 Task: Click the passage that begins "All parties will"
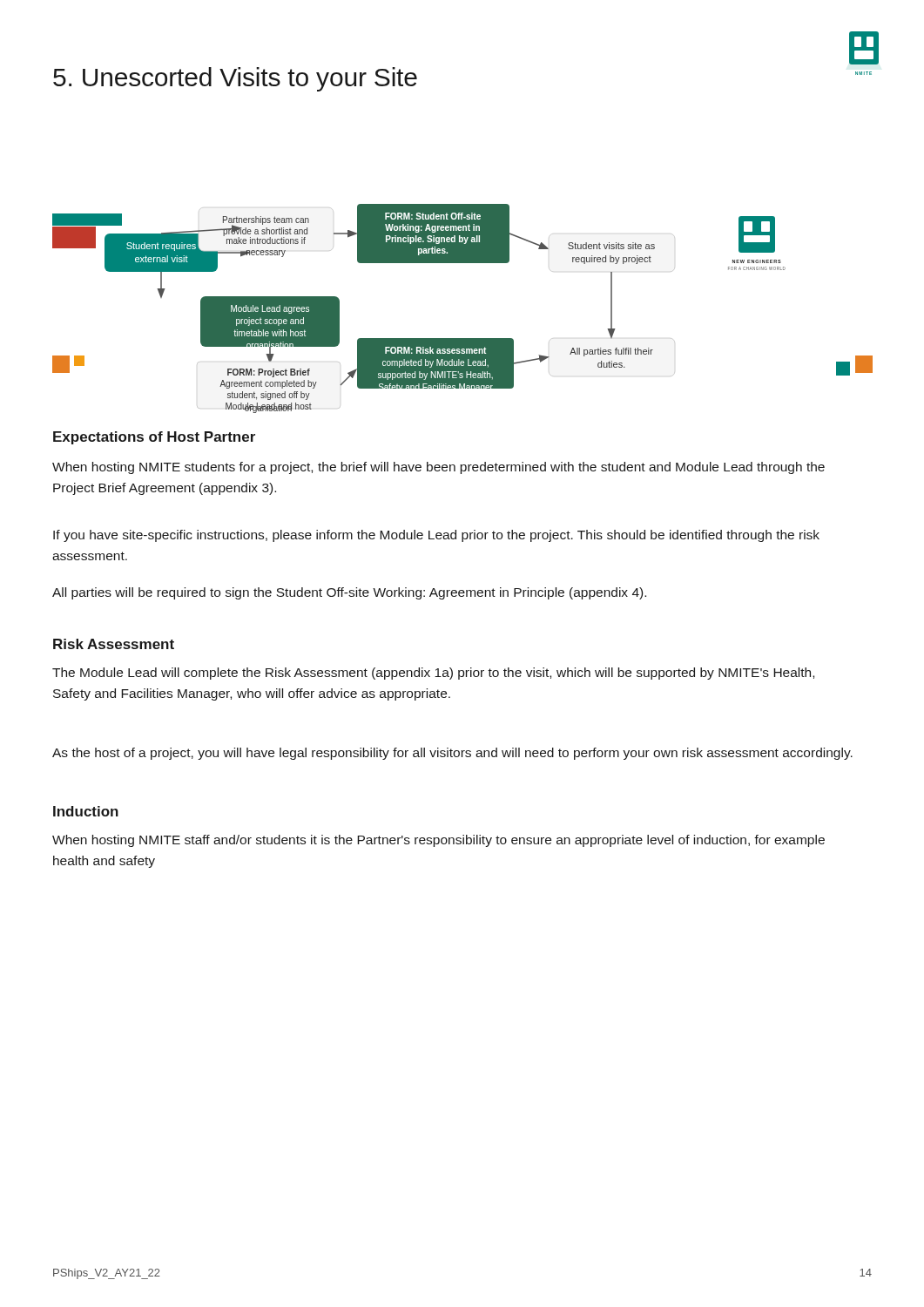coord(453,592)
